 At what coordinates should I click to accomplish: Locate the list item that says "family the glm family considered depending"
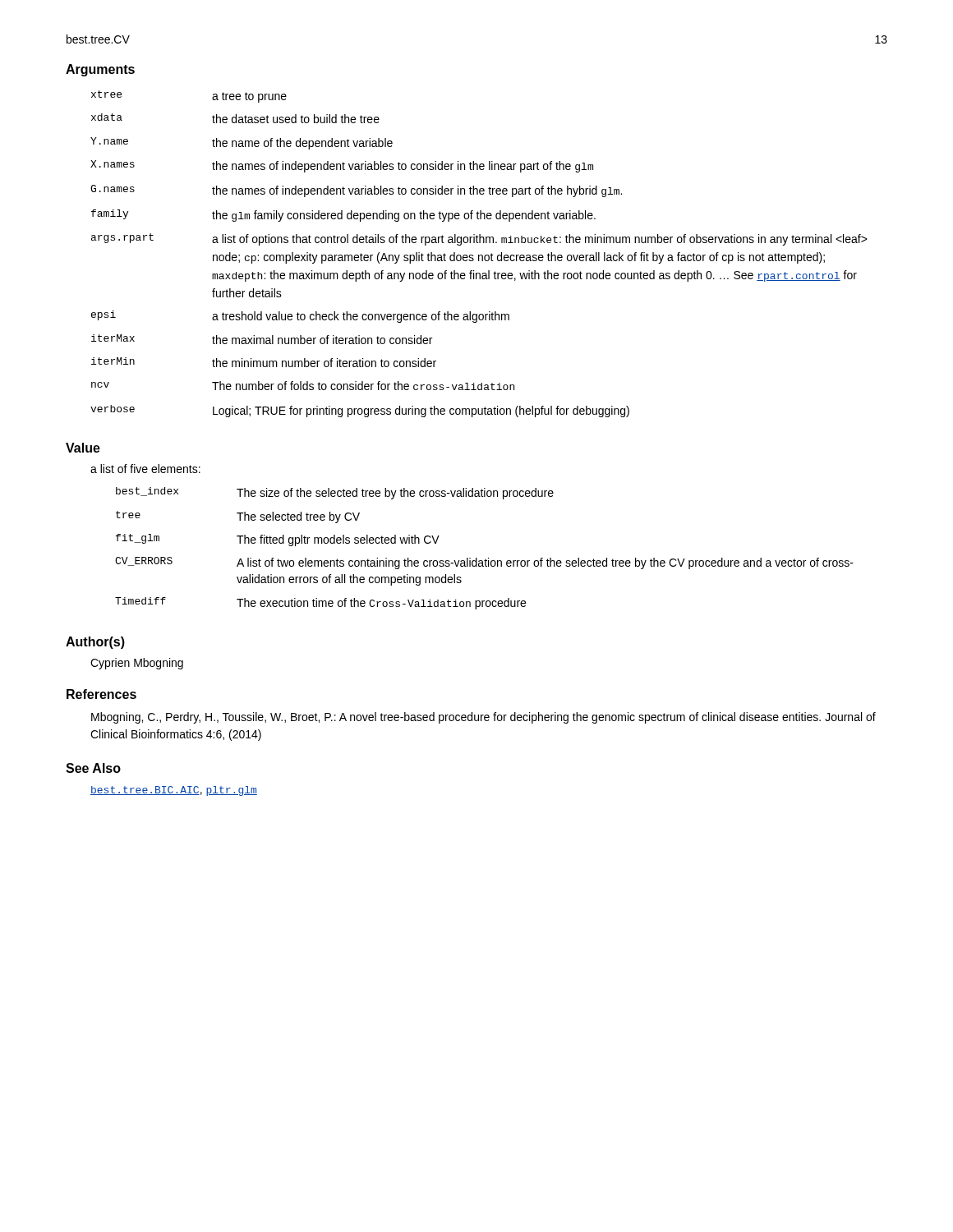476,216
